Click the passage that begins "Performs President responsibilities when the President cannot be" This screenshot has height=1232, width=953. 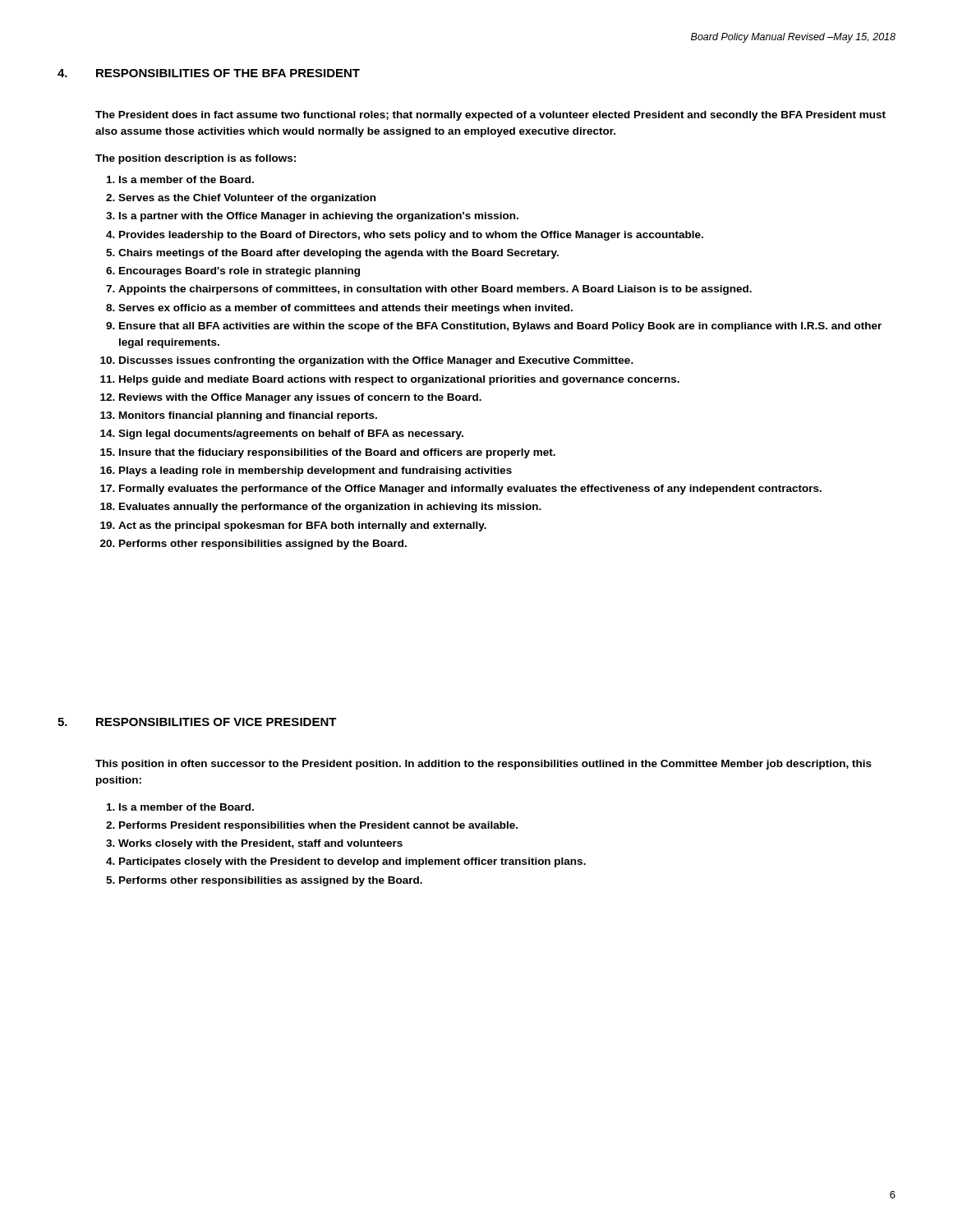coord(318,825)
